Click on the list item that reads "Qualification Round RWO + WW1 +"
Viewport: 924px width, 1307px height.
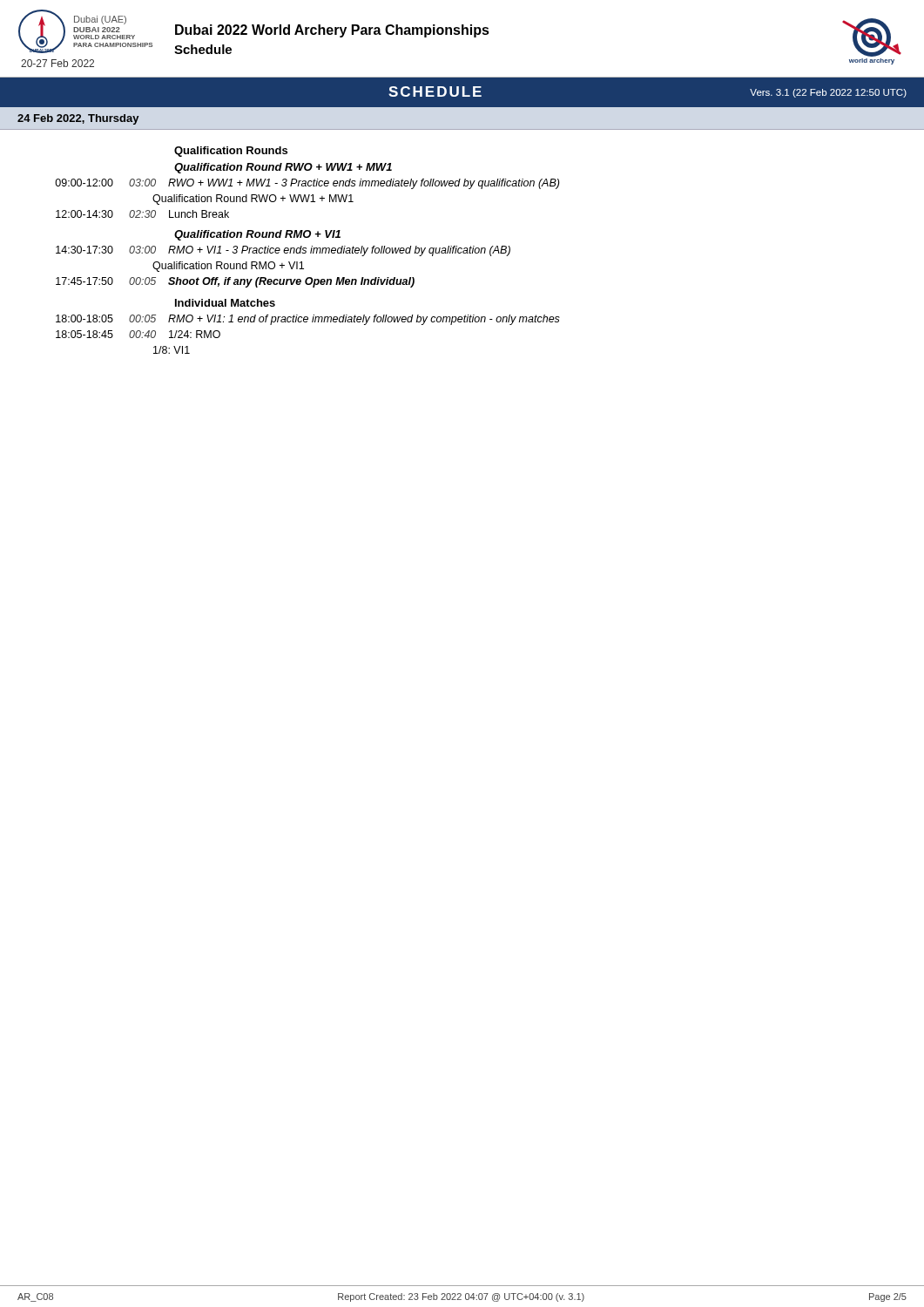click(x=253, y=200)
